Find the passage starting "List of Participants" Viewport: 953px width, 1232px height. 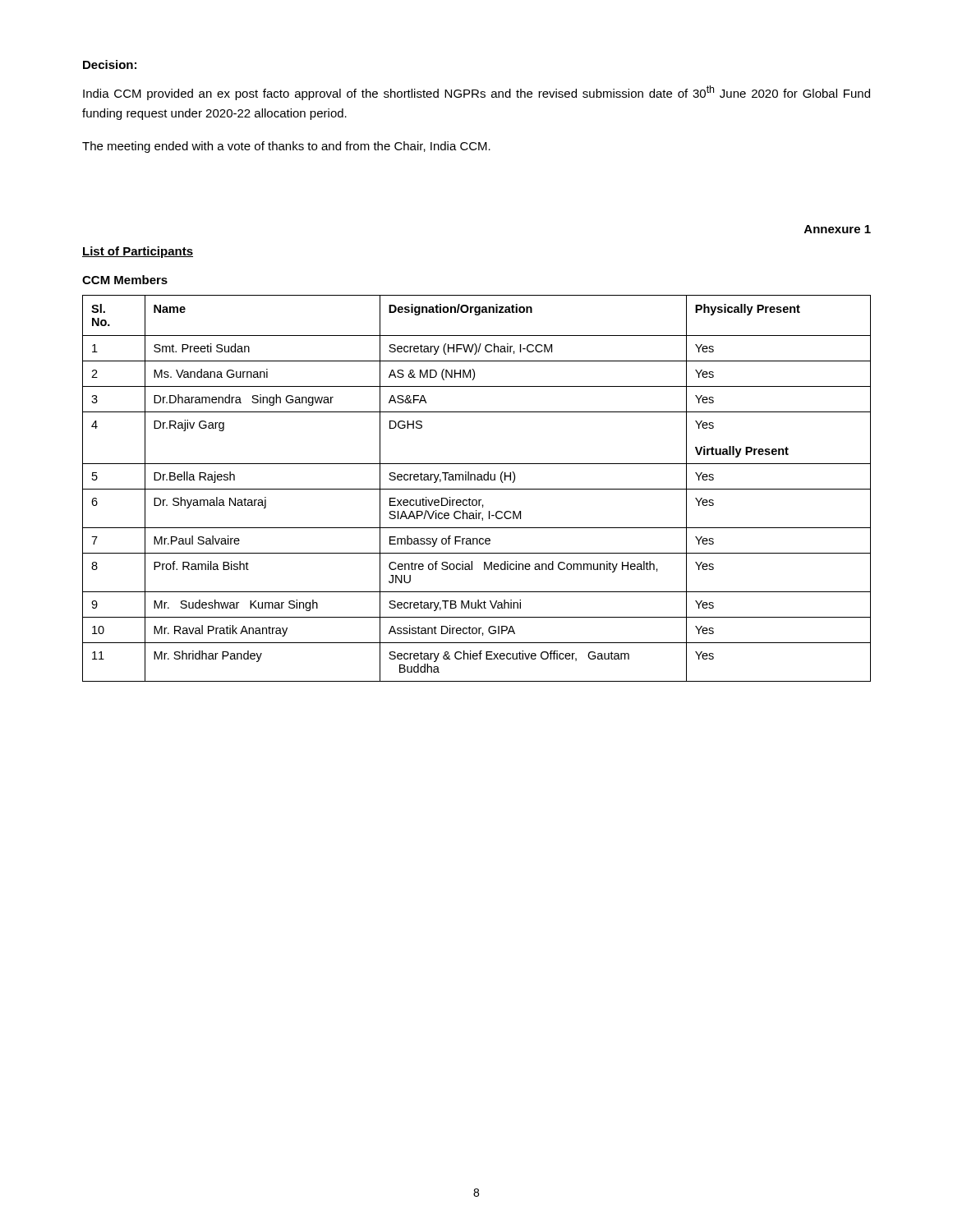[x=138, y=251]
